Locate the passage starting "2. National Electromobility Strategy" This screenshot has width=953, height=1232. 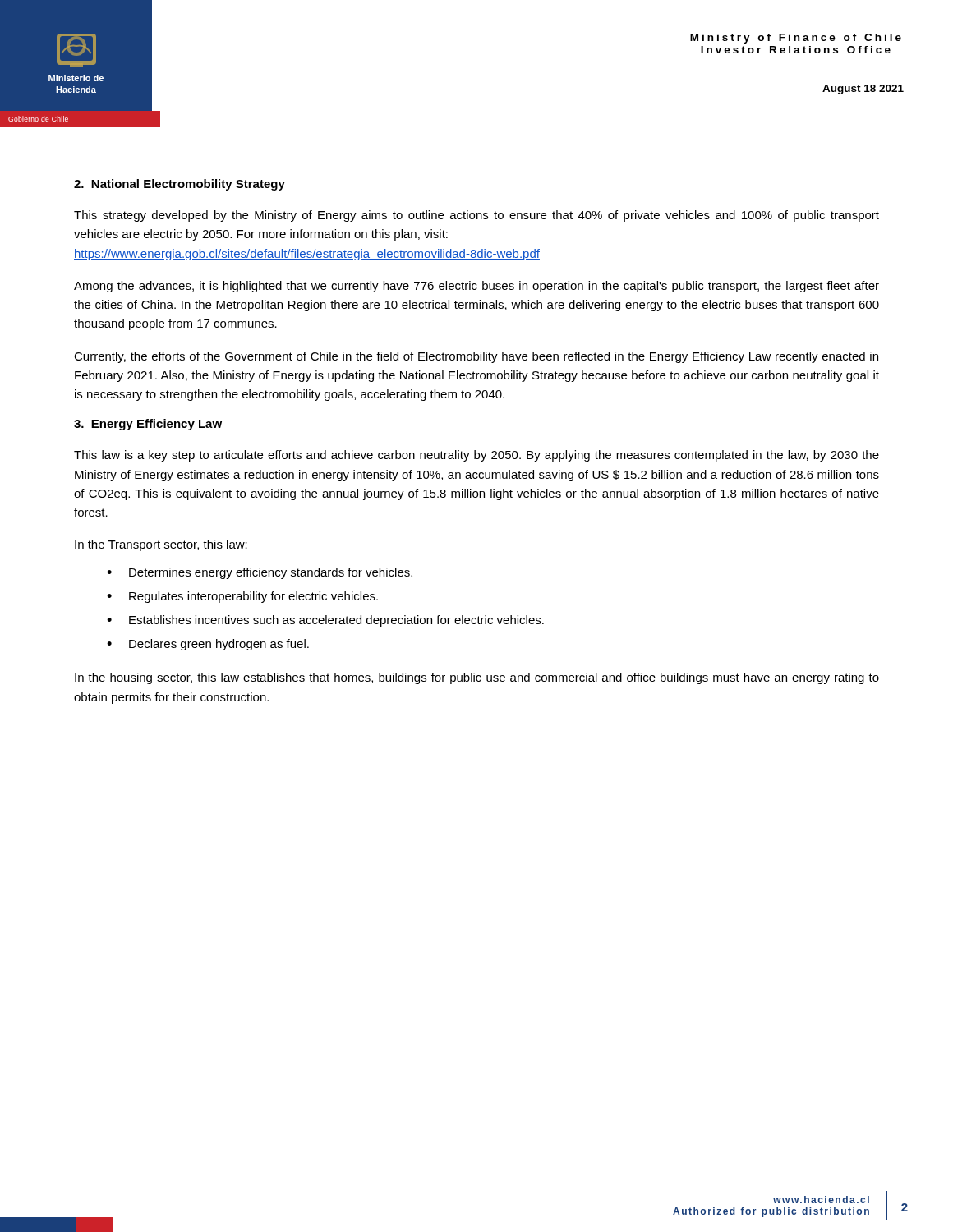[179, 184]
